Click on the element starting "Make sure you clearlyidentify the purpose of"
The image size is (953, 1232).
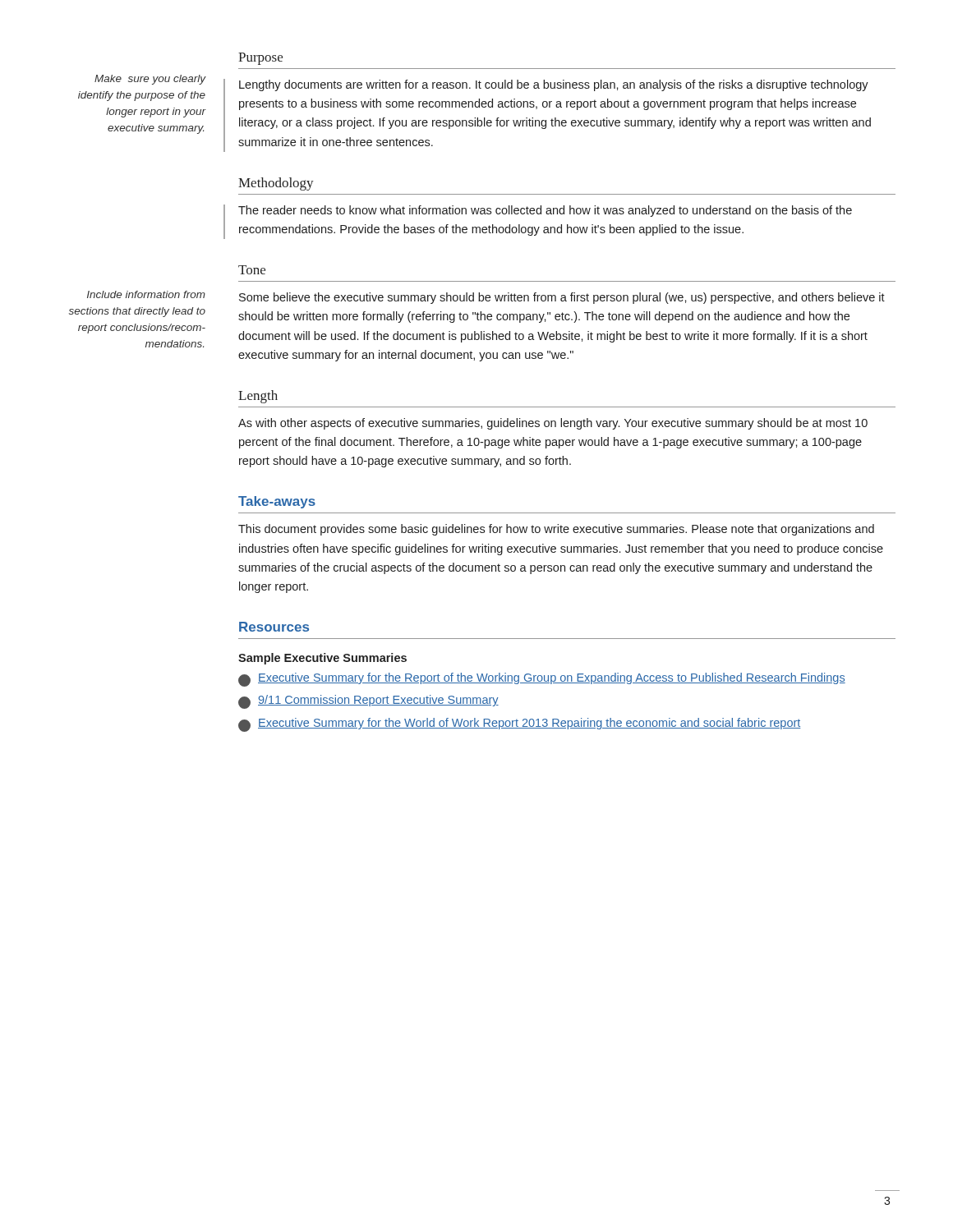127,103
